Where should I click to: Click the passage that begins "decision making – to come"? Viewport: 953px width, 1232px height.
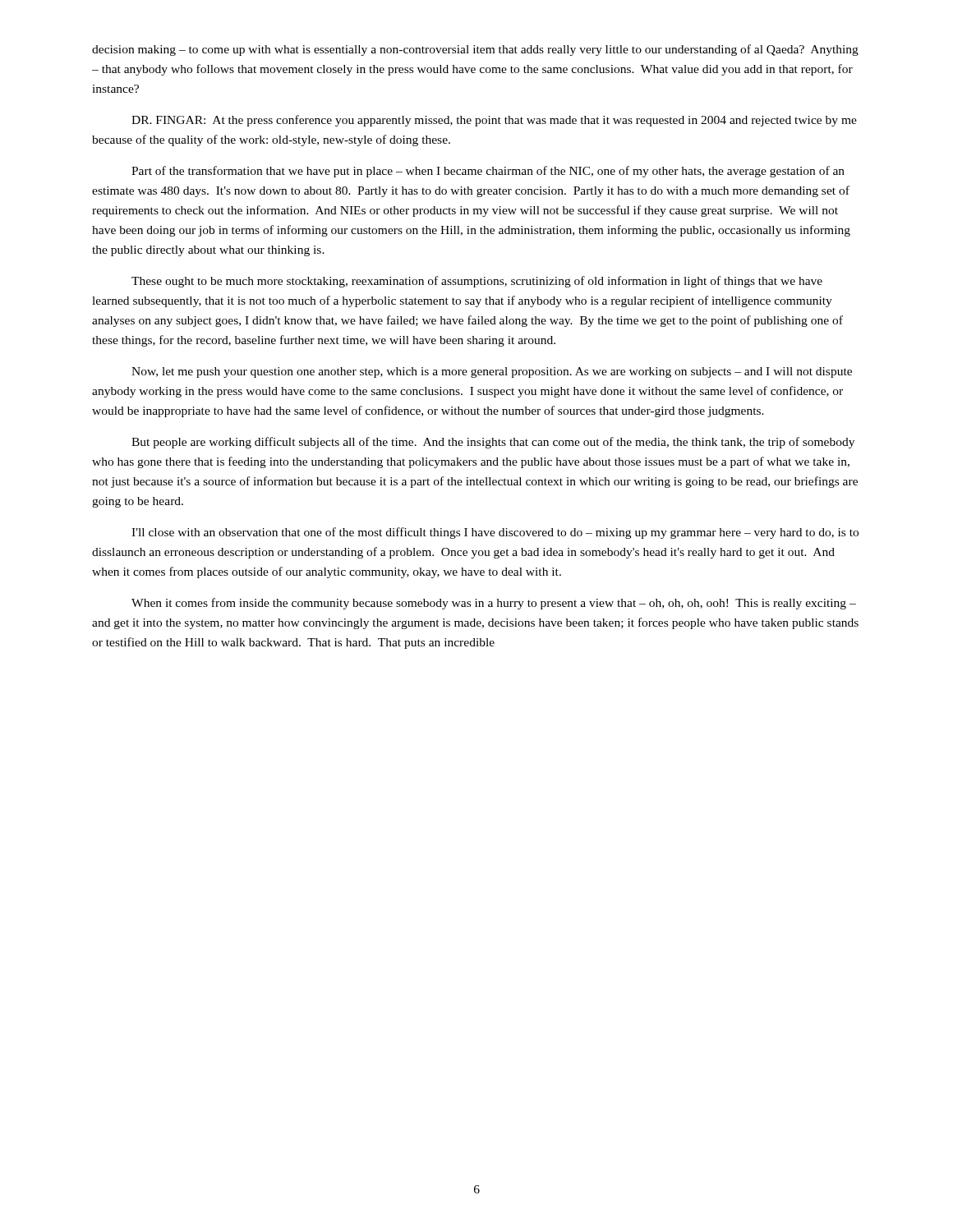pyautogui.click(x=476, y=69)
